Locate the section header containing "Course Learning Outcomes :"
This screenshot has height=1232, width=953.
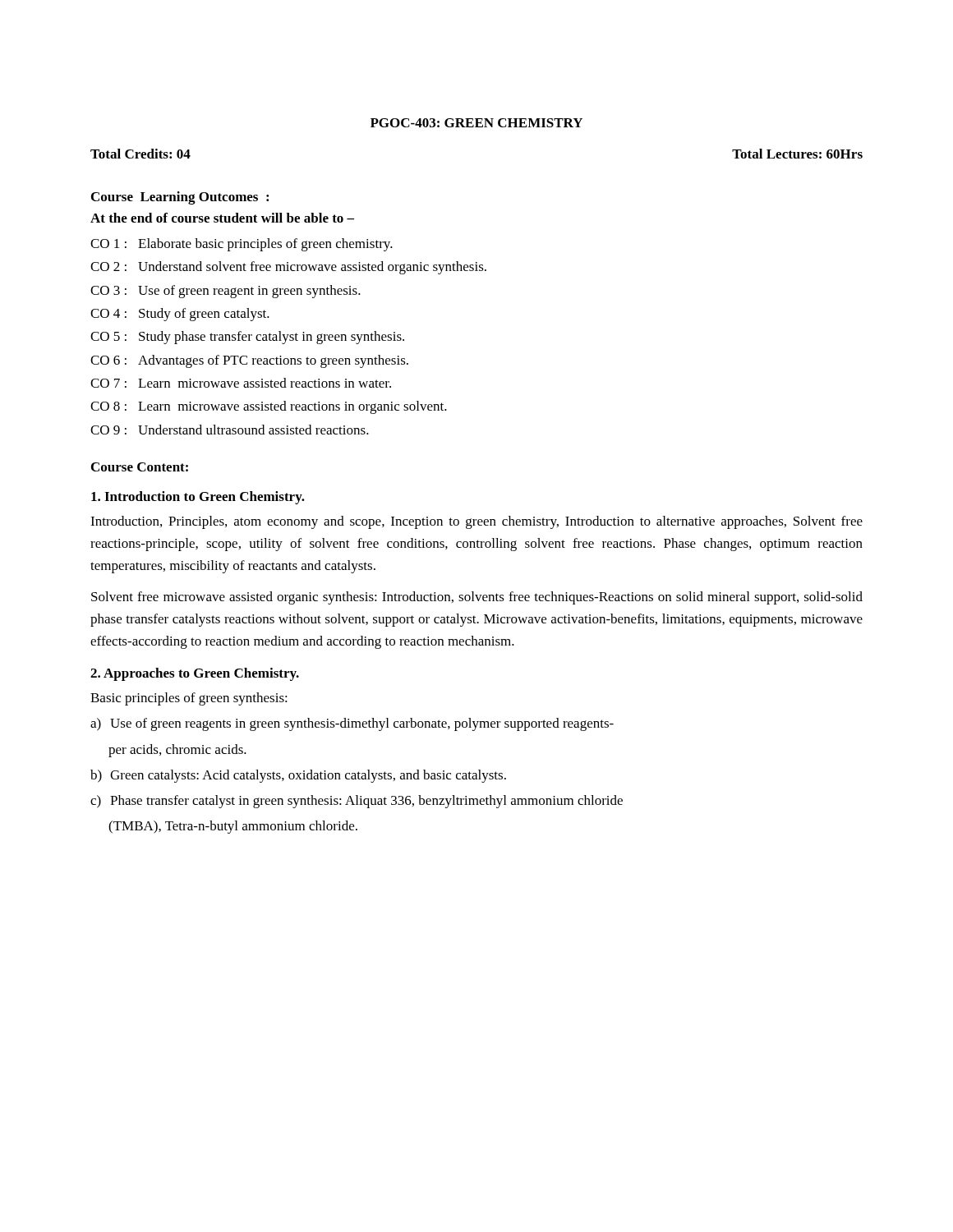[x=180, y=197]
